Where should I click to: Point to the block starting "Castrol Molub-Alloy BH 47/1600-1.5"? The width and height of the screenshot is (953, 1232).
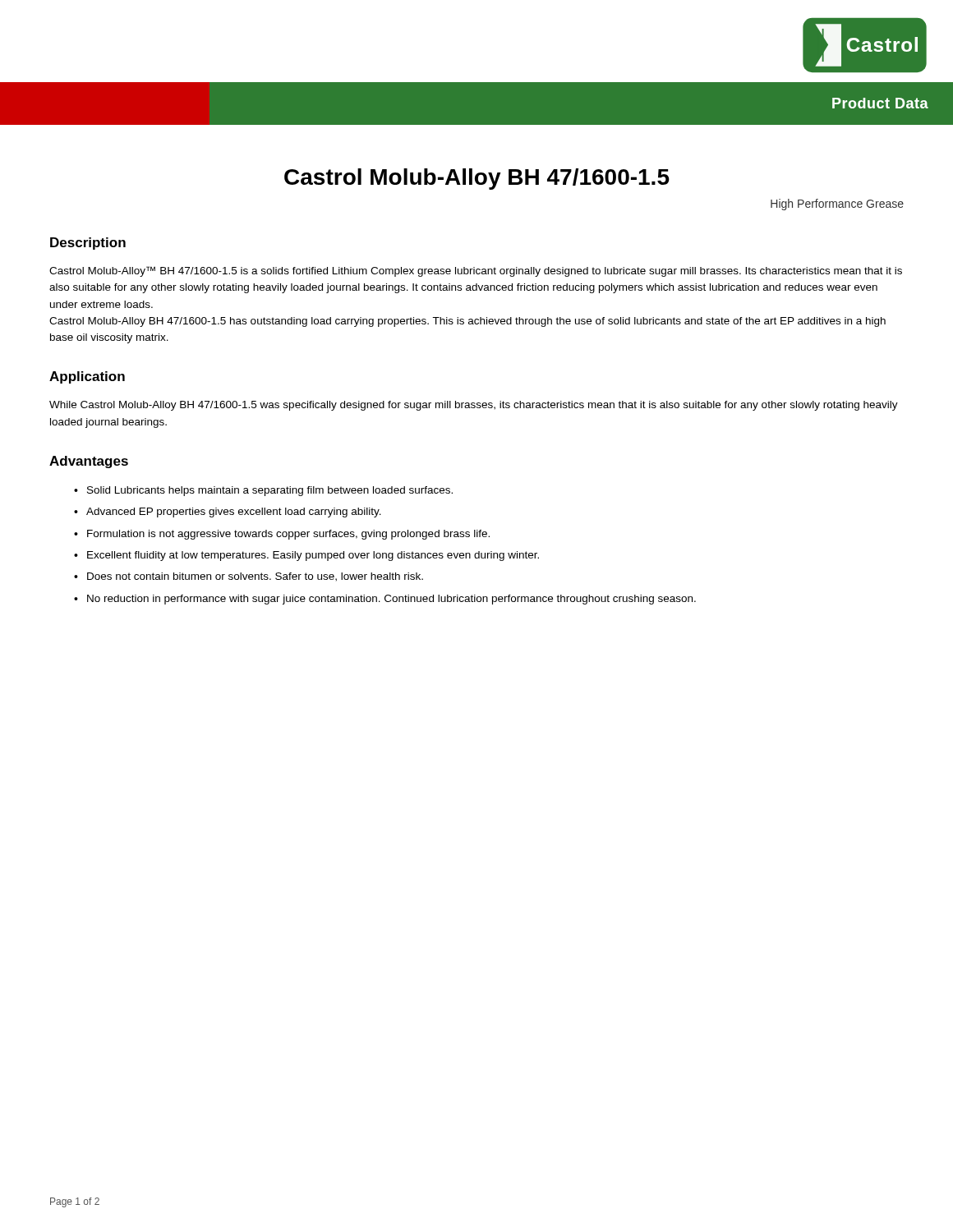point(476,177)
